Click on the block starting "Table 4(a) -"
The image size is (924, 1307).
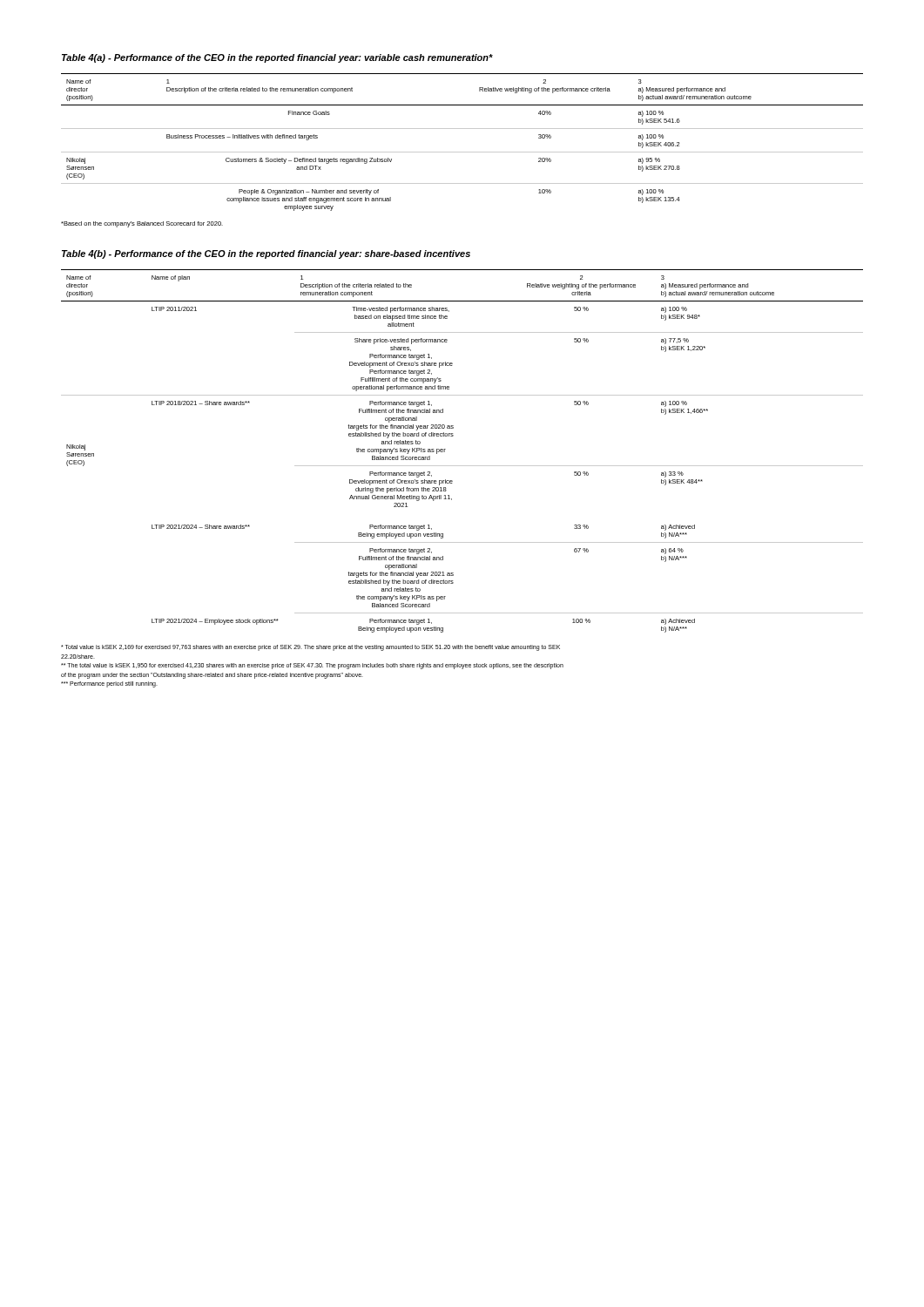277,58
